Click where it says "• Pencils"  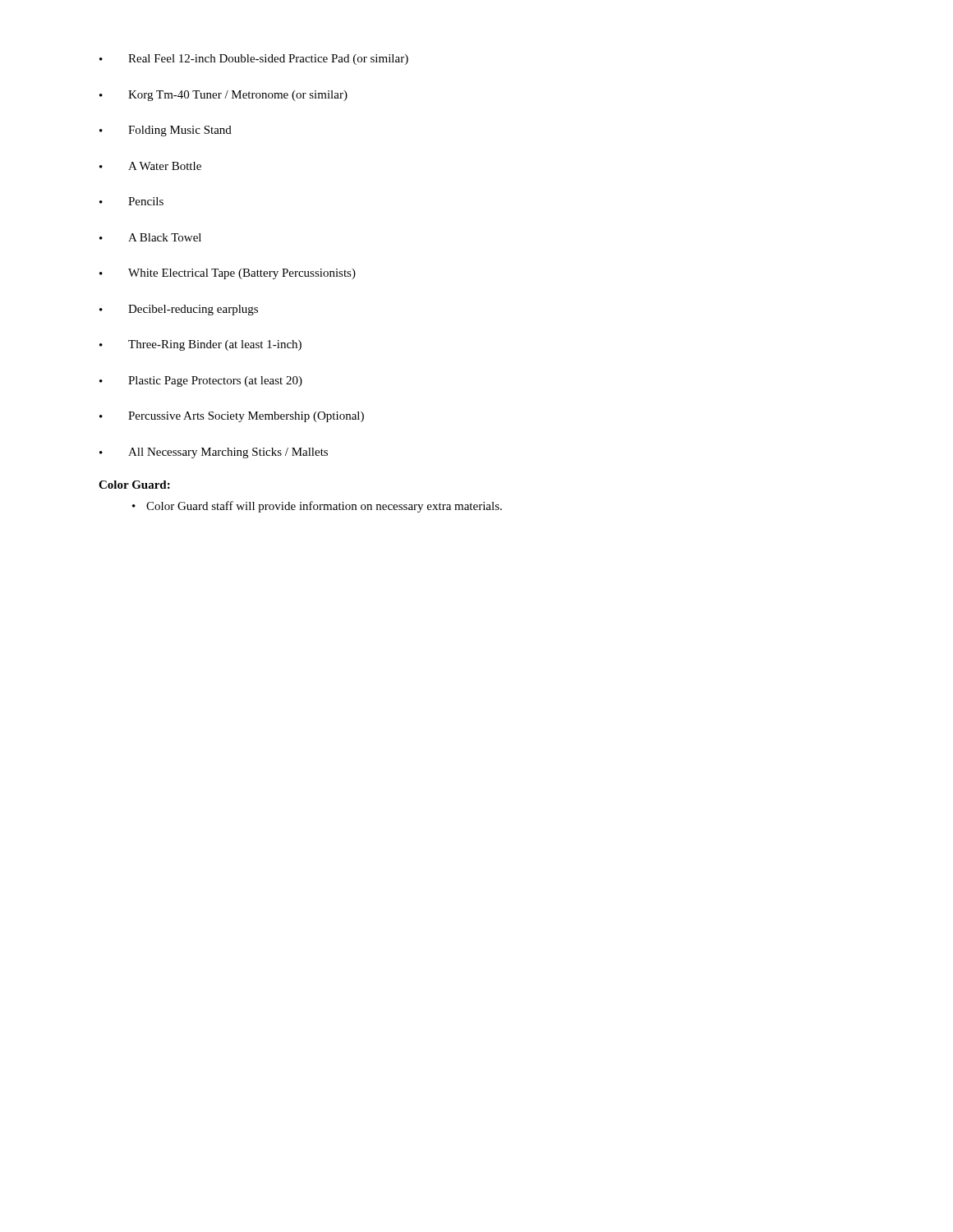coord(131,202)
